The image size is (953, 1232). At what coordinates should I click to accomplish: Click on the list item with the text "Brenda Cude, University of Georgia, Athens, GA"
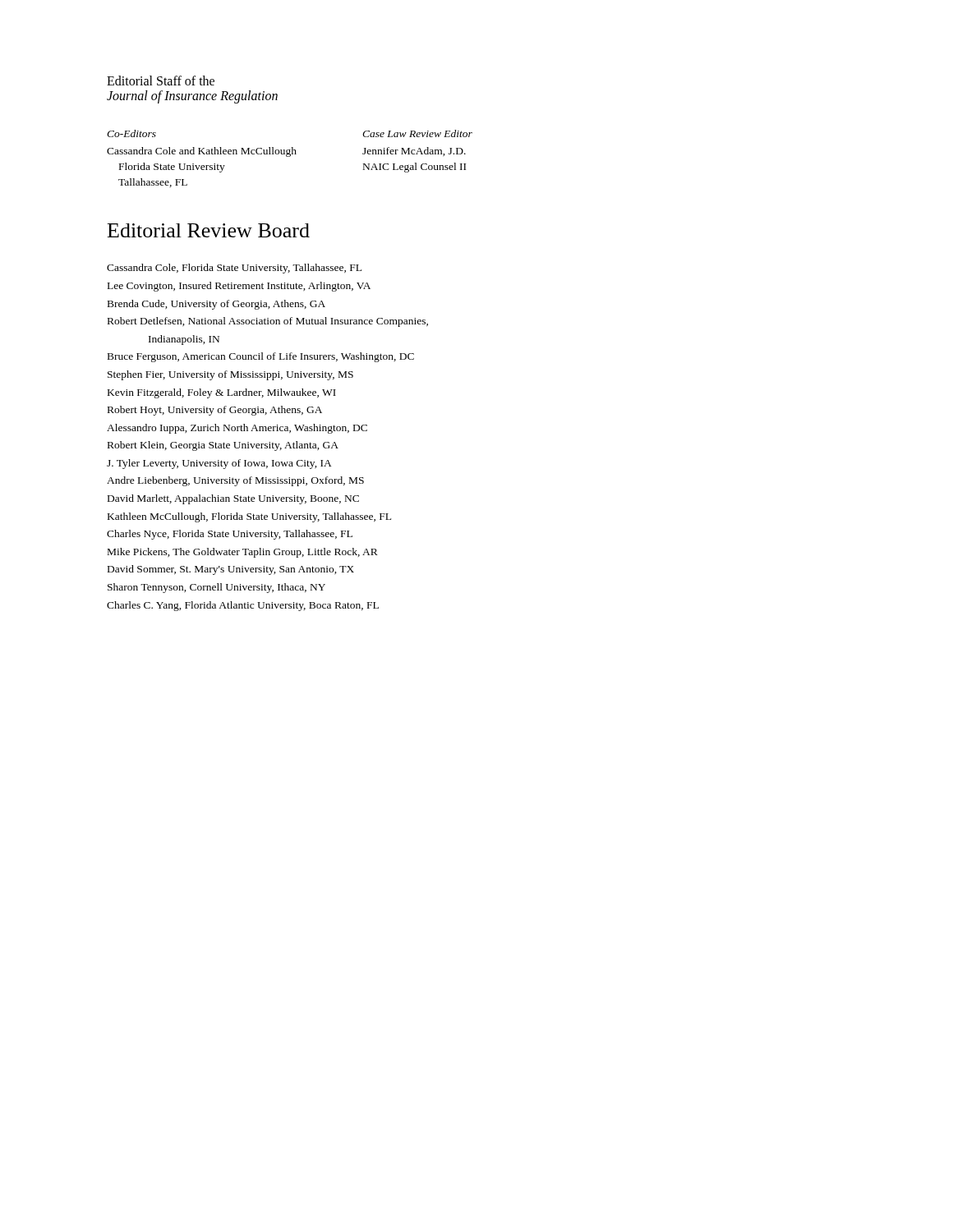[x=216, y=303]
